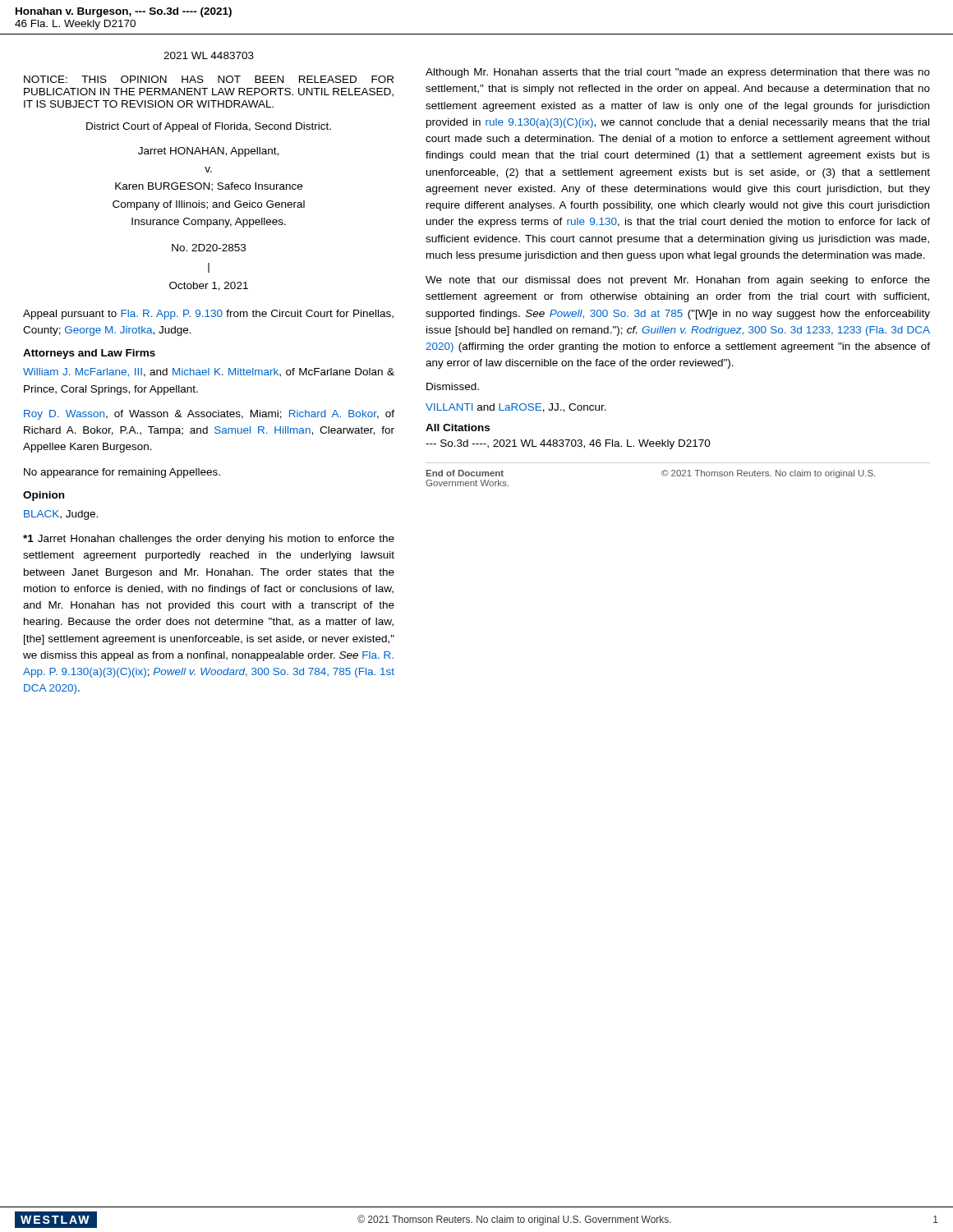The image size is (953, 1232).
Task: Locate the block of text that opens with "Appeal pursuant to"
Action: point(209,321)
